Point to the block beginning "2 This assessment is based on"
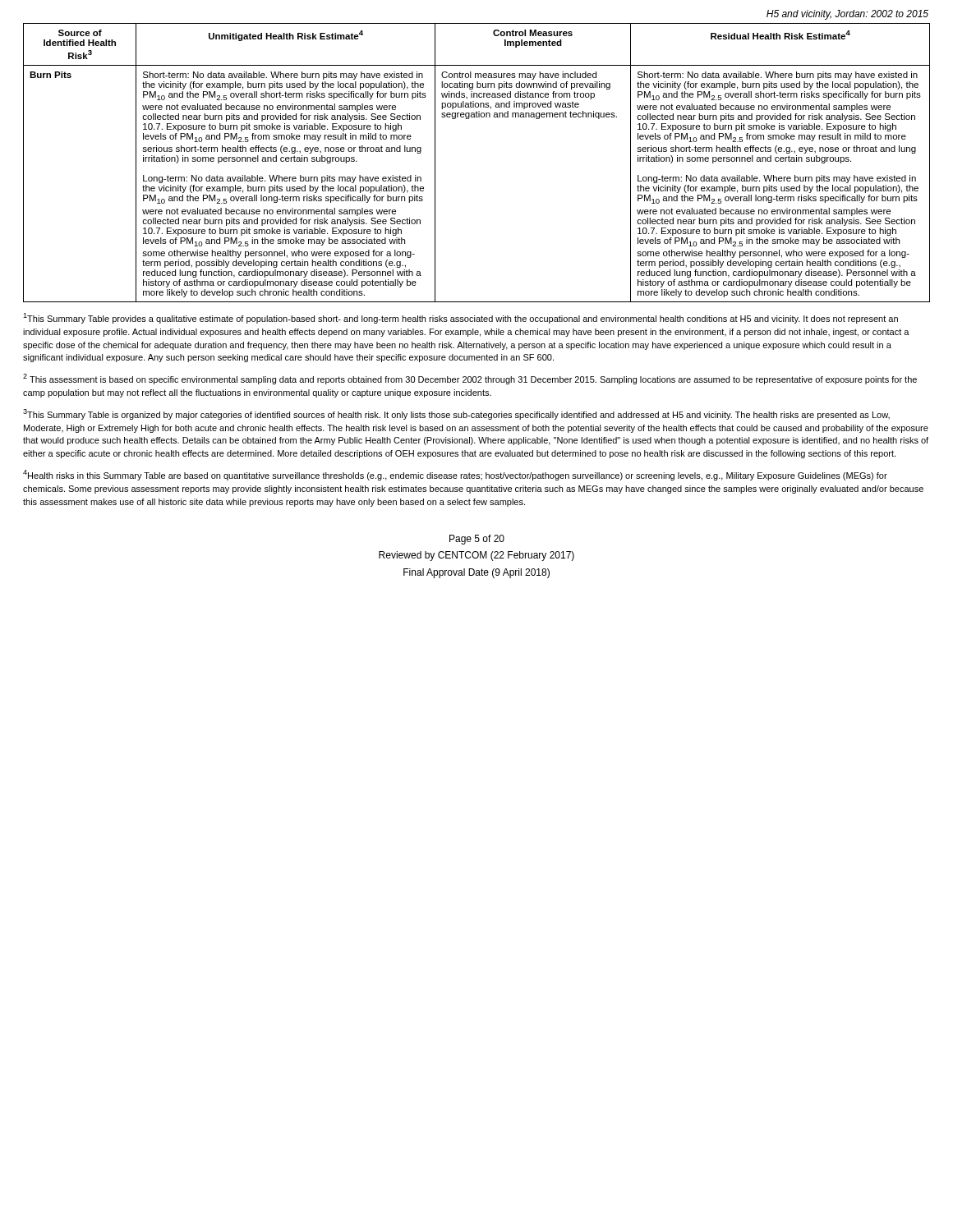953x1232 pixels. coord(470,385)
